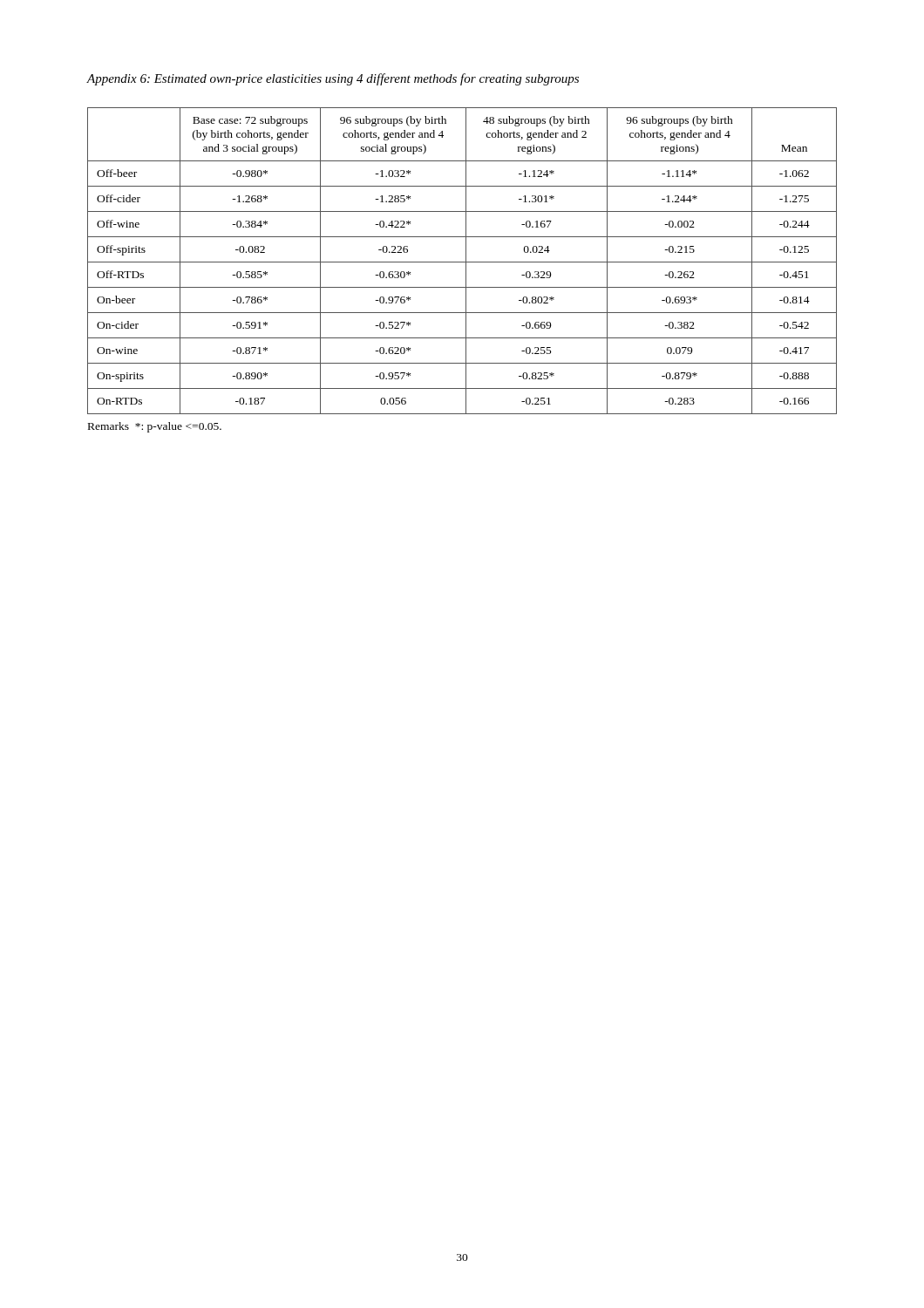Click on the caption that reads "Appendix 6: Estimated own-price elasticities using"
The height and width of the screenshot is (1308, 924).
[333, 78]
